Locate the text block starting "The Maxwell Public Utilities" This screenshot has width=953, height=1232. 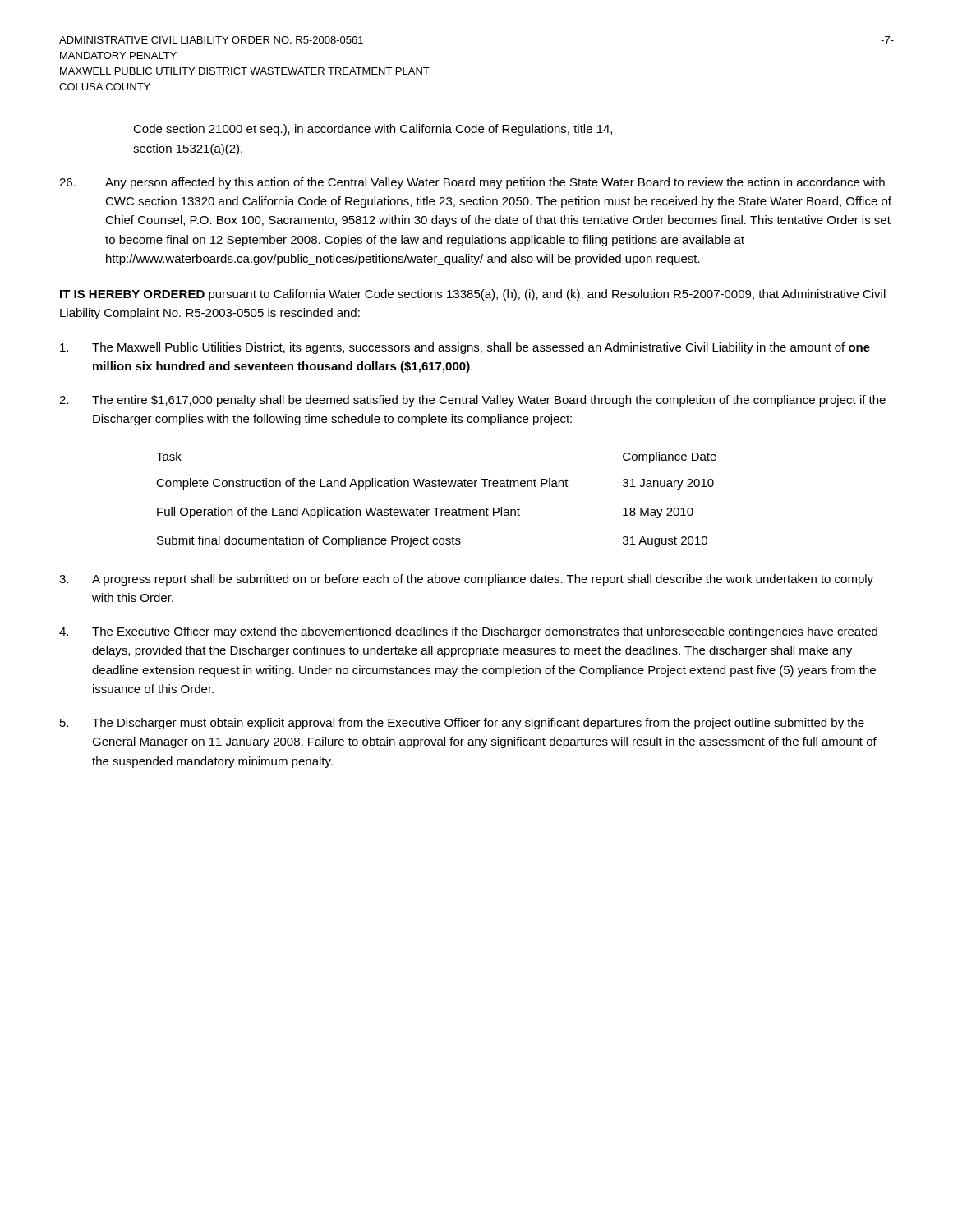[476, 356]
